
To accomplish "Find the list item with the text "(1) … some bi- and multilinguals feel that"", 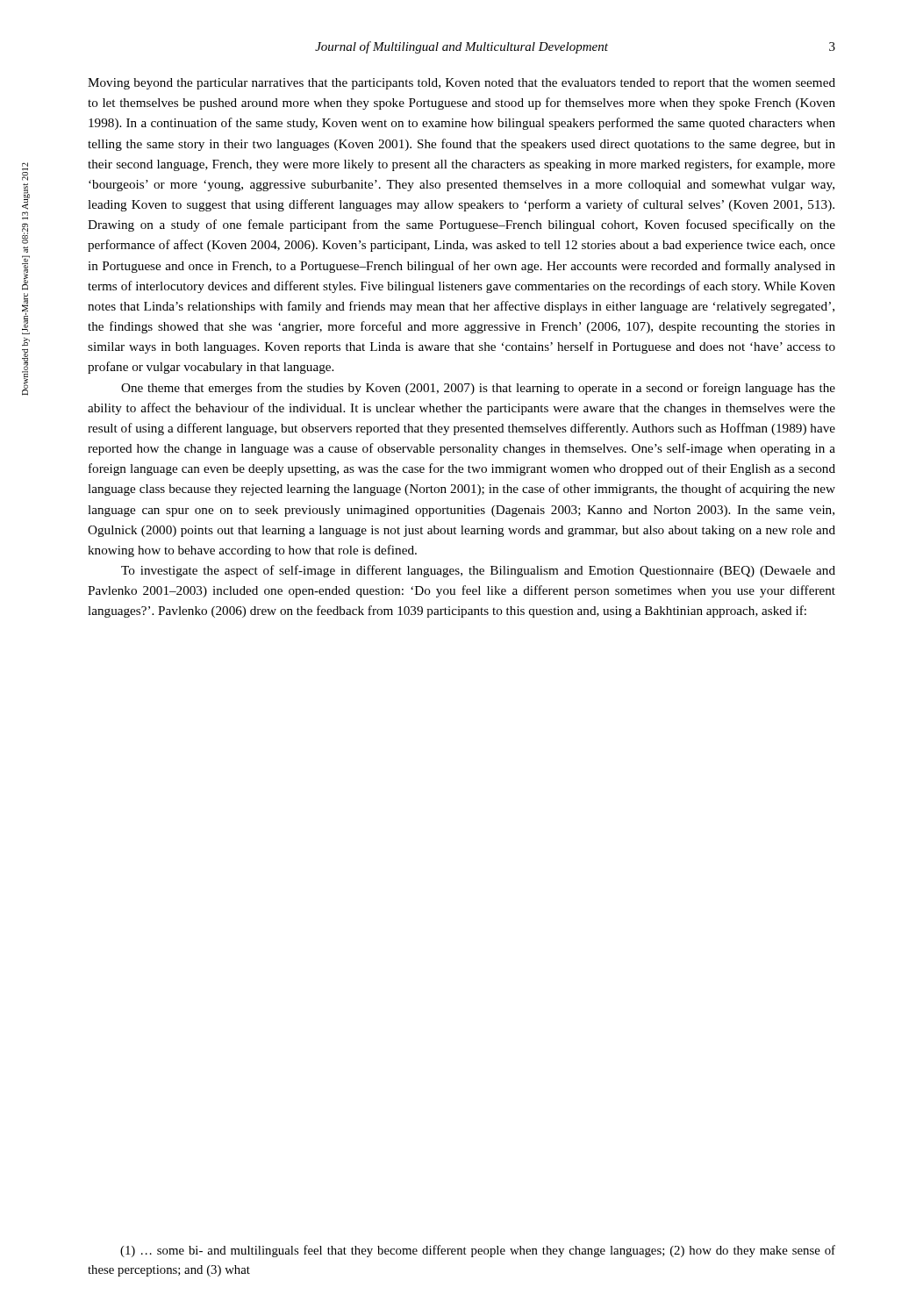I will 462,1260.
